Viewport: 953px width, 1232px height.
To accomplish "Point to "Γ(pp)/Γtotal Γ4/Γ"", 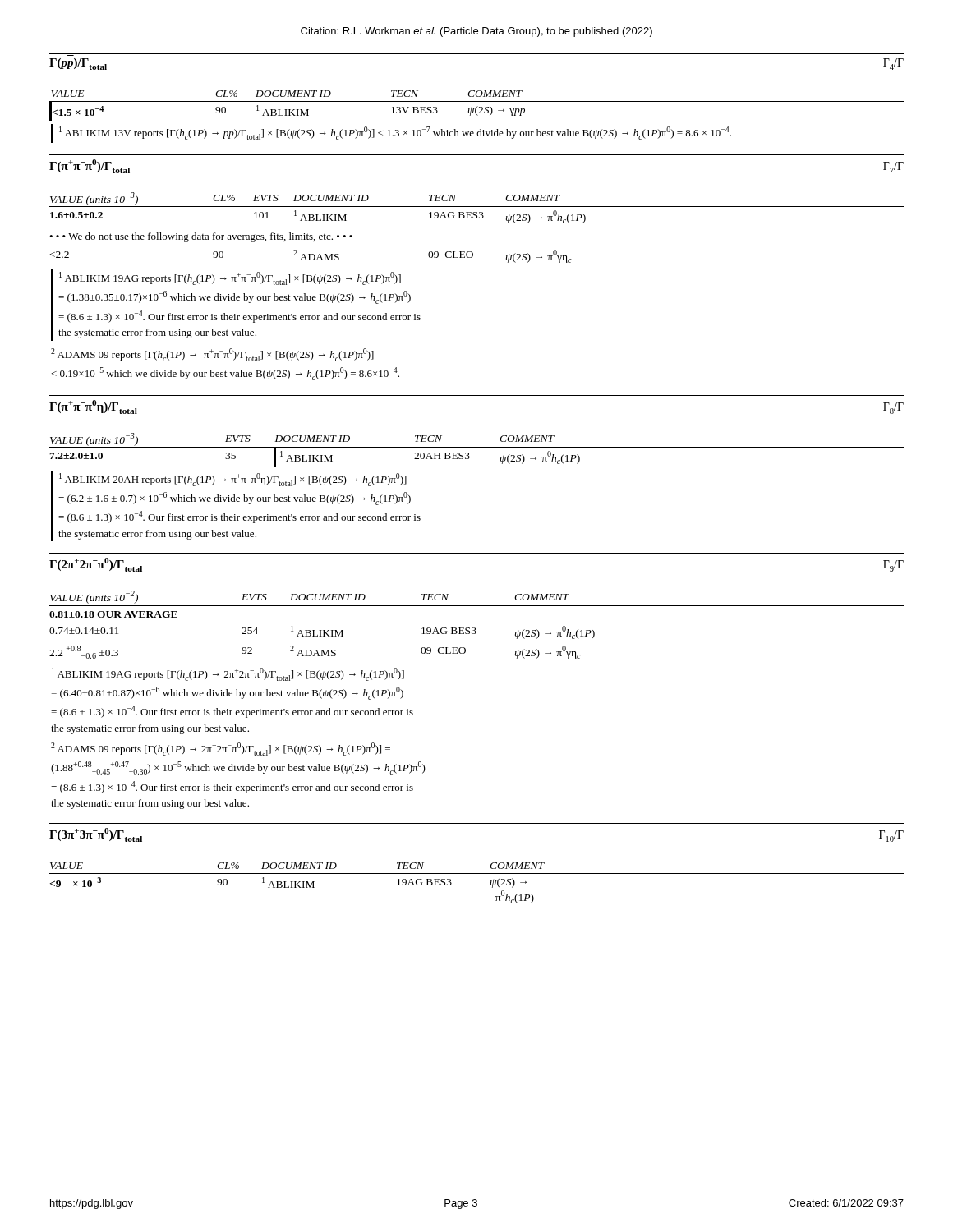I will (476, 62).
